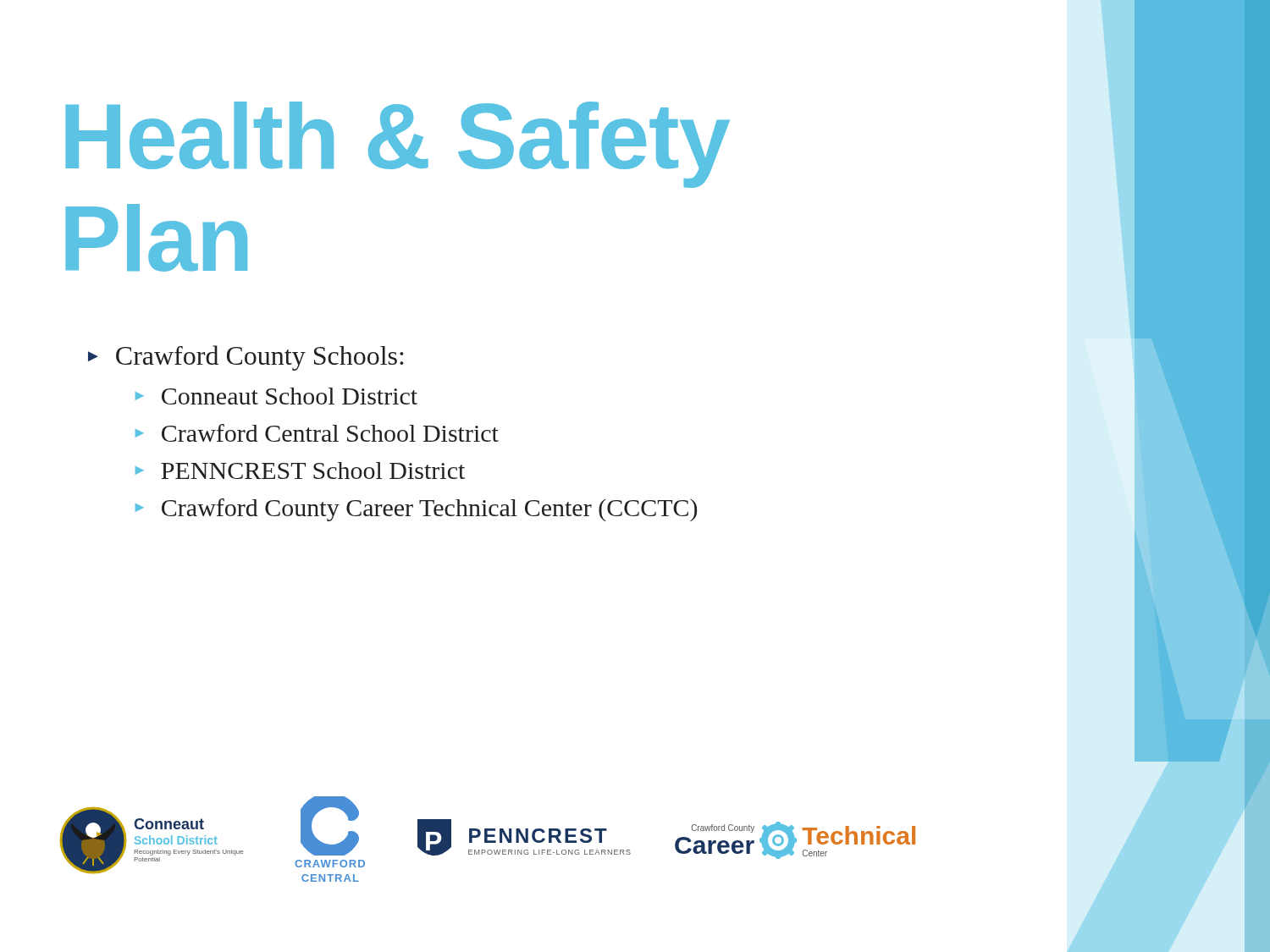Where does it say "► PENNCREST School District"?
The width and height of the screenshot is (1270, 952).
tap(299, 470)
